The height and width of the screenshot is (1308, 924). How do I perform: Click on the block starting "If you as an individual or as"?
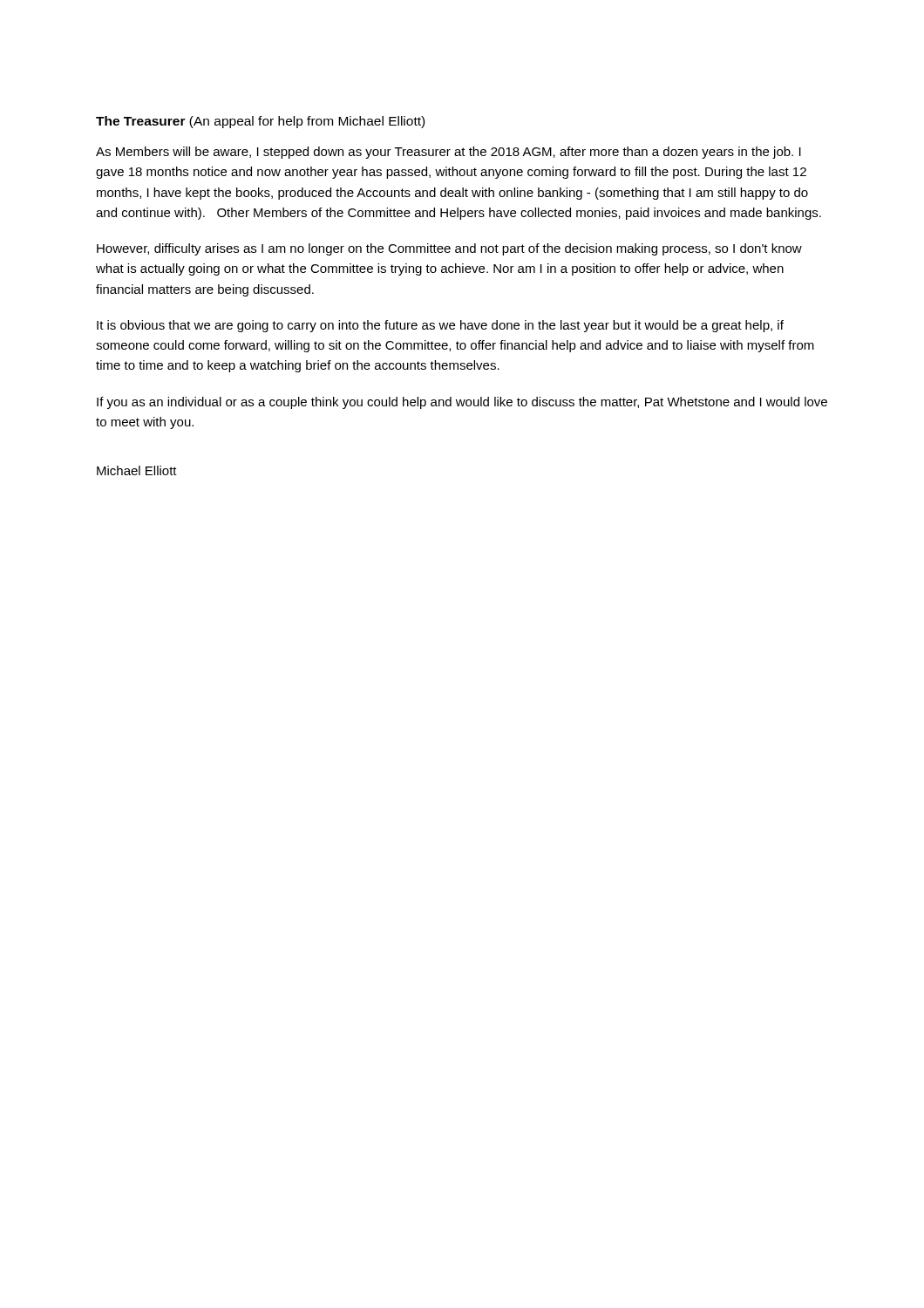[x=462, y=411]
